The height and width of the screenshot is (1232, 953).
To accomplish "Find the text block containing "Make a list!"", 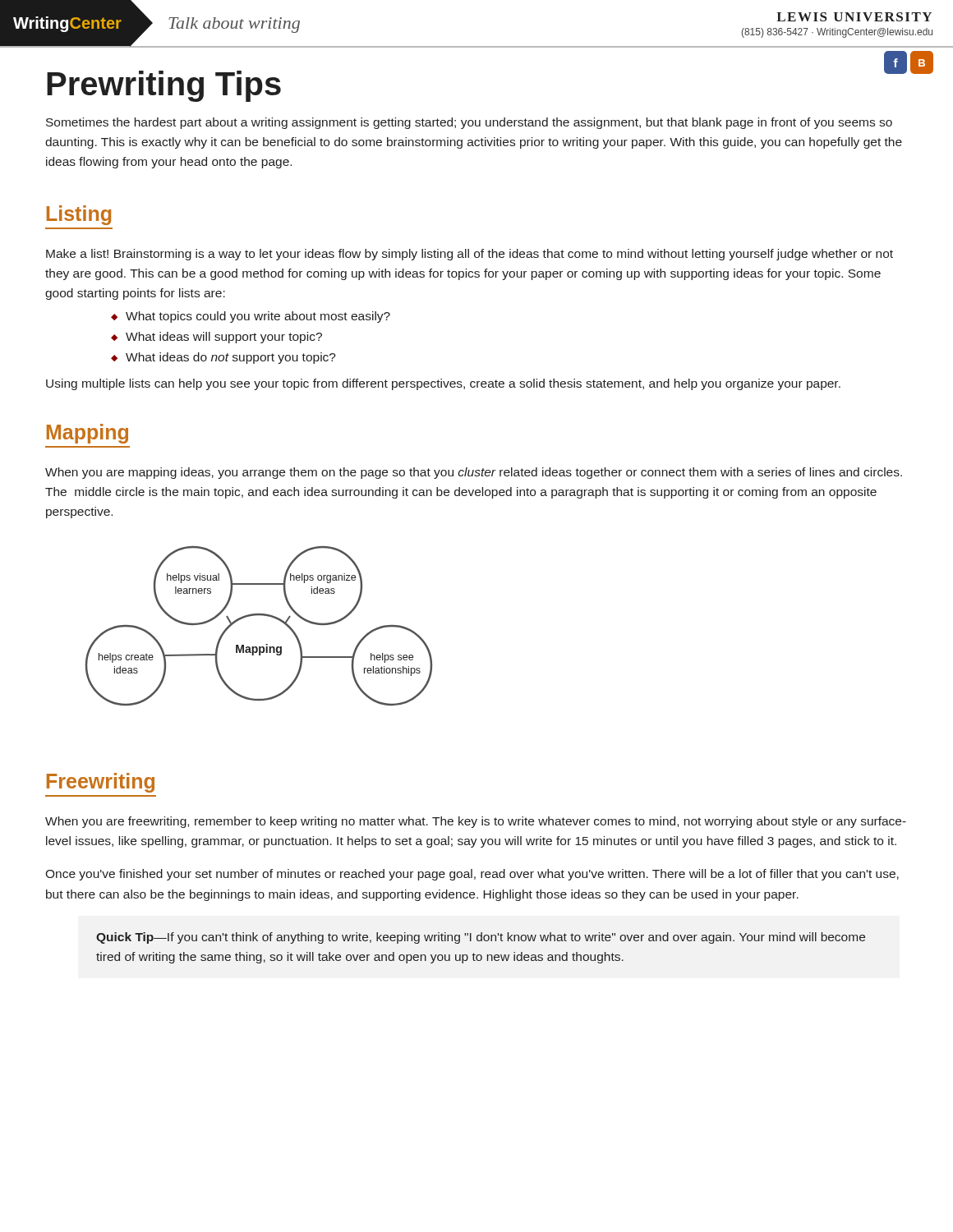I will coord(469,273).
